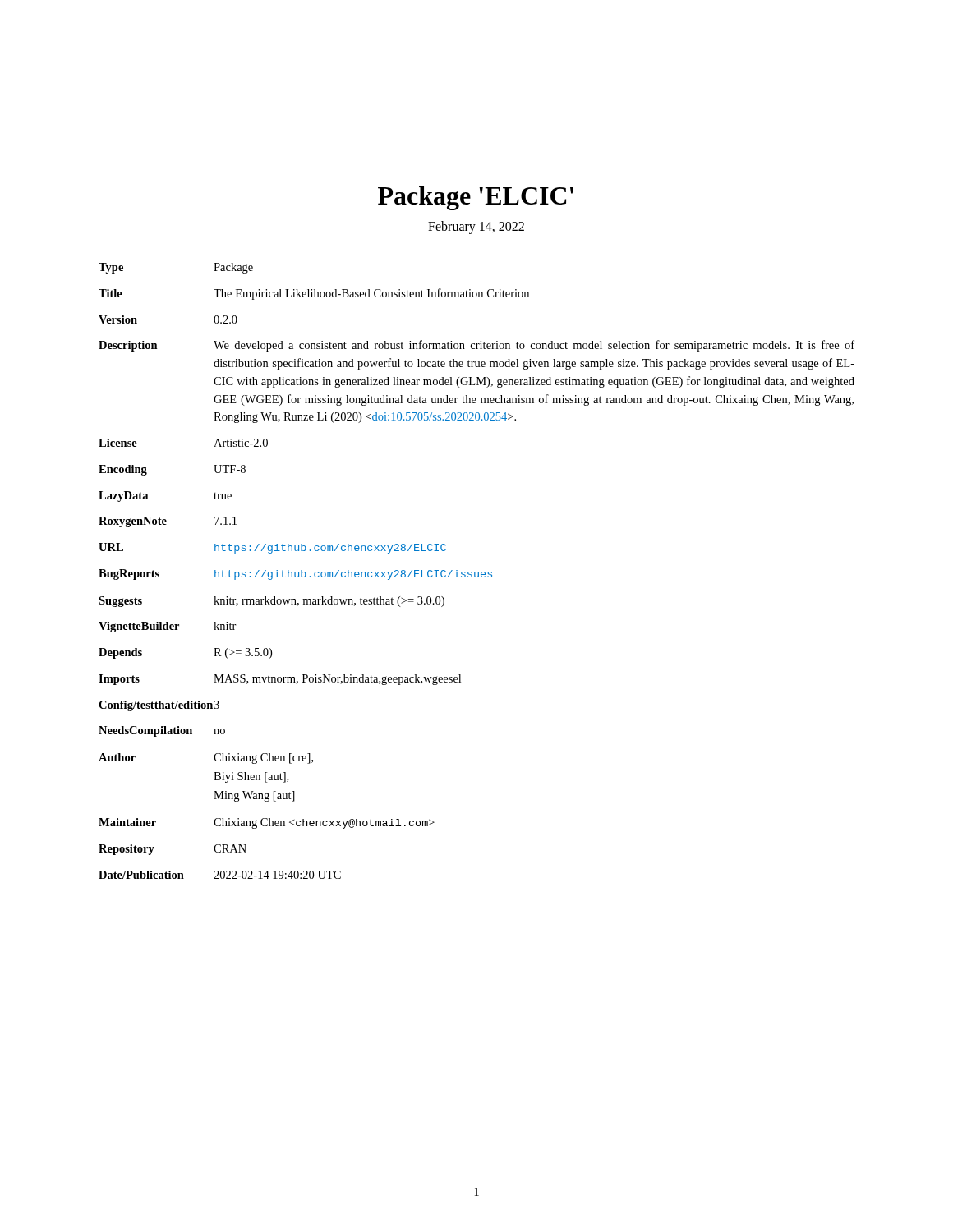Select the region starting "Repository CRAN"
Screen dimensions: 1232x953
coord(126,850)
